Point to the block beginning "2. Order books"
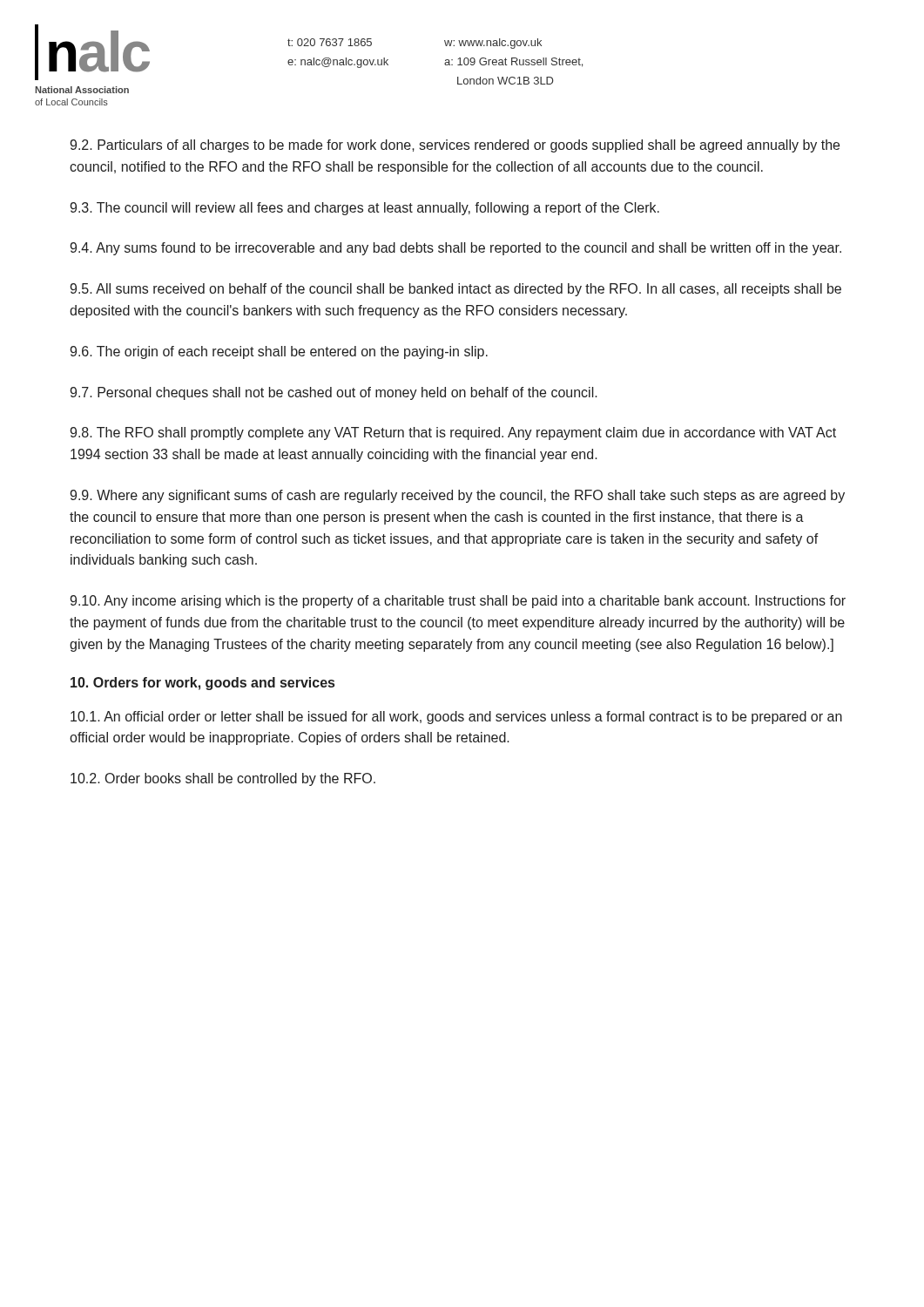This screenshot has height=1307, width=924. pos(223,779)
